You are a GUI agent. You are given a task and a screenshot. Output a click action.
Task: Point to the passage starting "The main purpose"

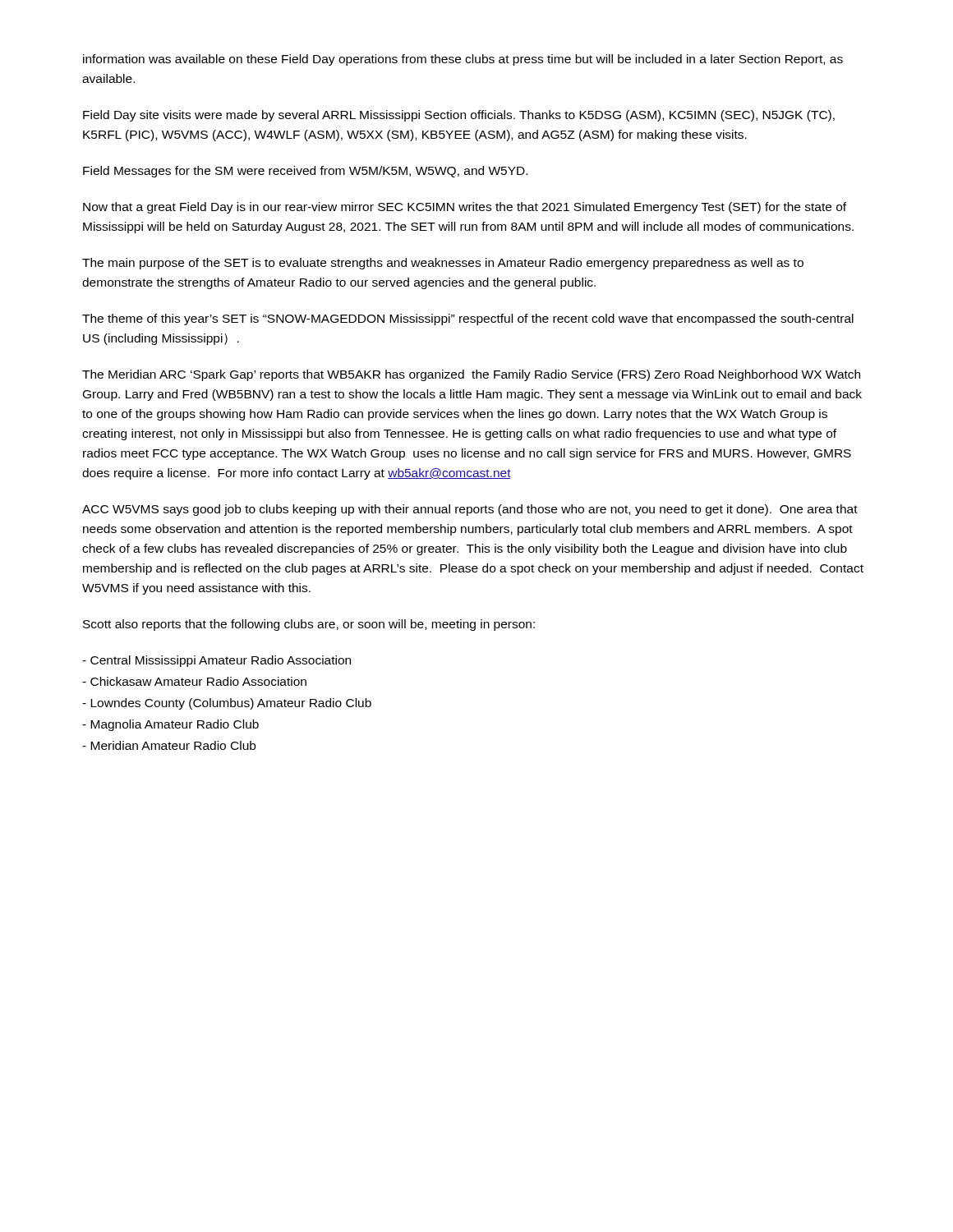tap(443, 272)
